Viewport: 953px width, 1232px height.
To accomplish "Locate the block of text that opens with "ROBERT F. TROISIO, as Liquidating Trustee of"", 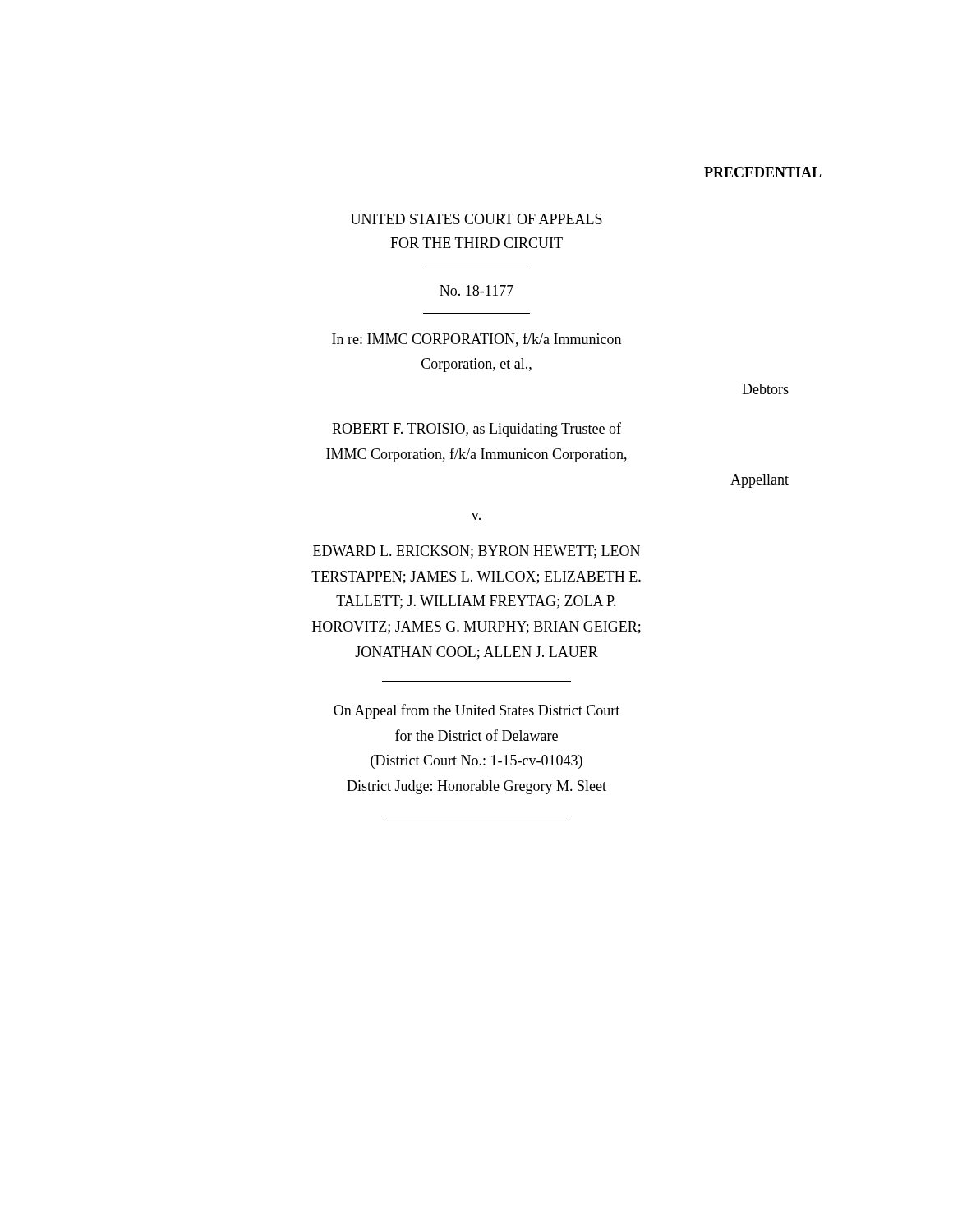I will point(476,456).
